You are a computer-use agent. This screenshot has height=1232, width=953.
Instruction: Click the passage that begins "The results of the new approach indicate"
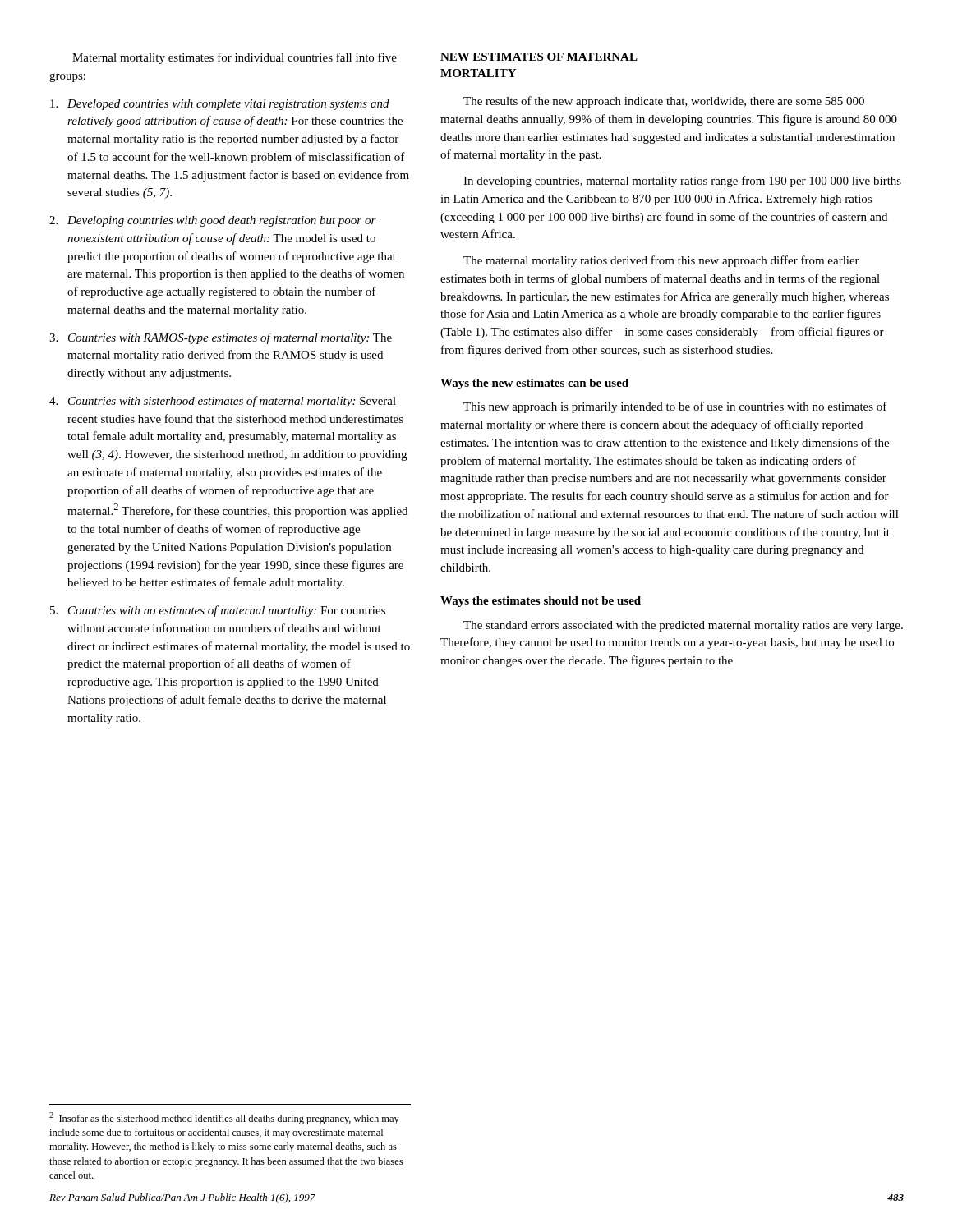[672, 128]
